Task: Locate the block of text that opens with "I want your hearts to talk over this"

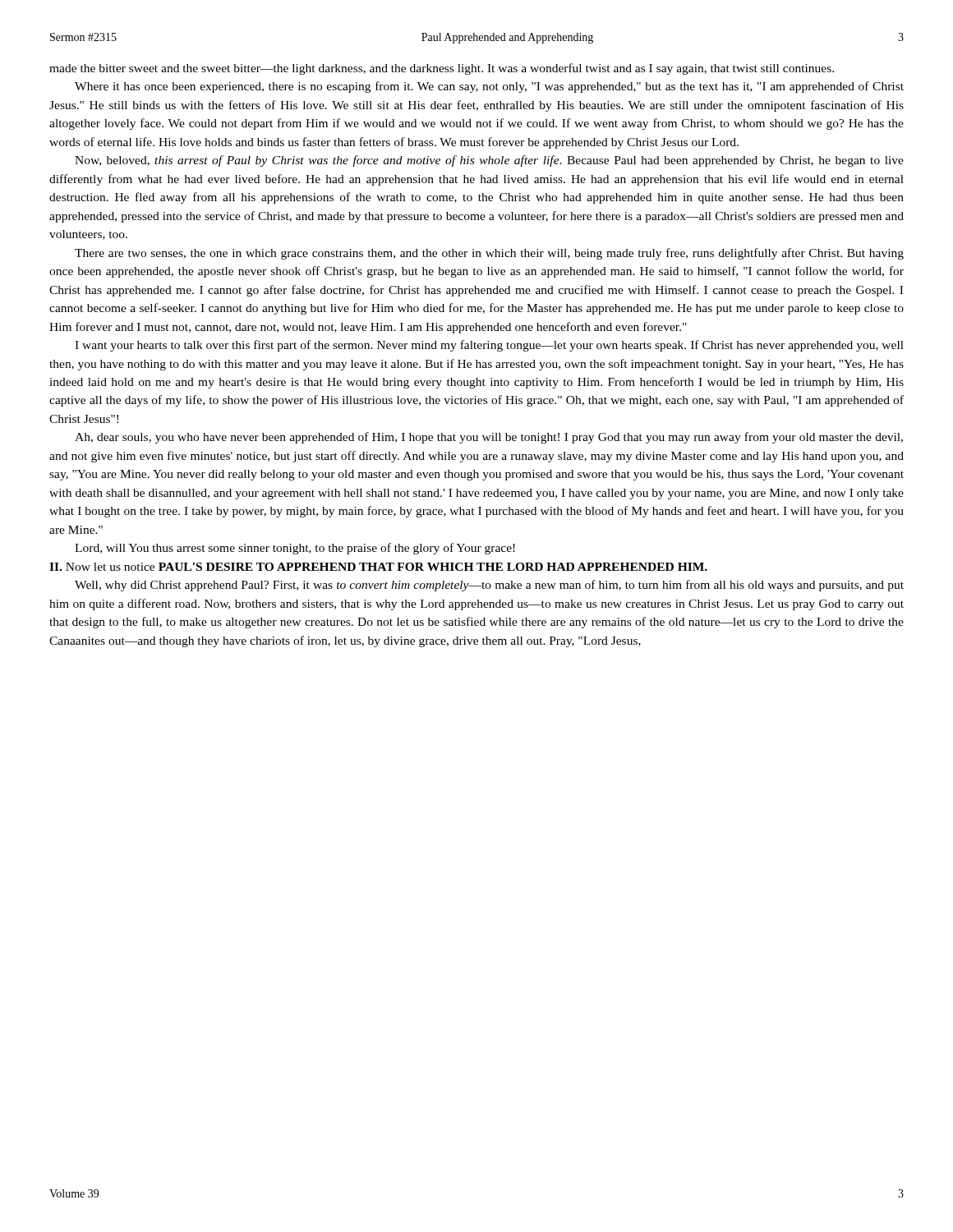Action: (x=476, y=382)
